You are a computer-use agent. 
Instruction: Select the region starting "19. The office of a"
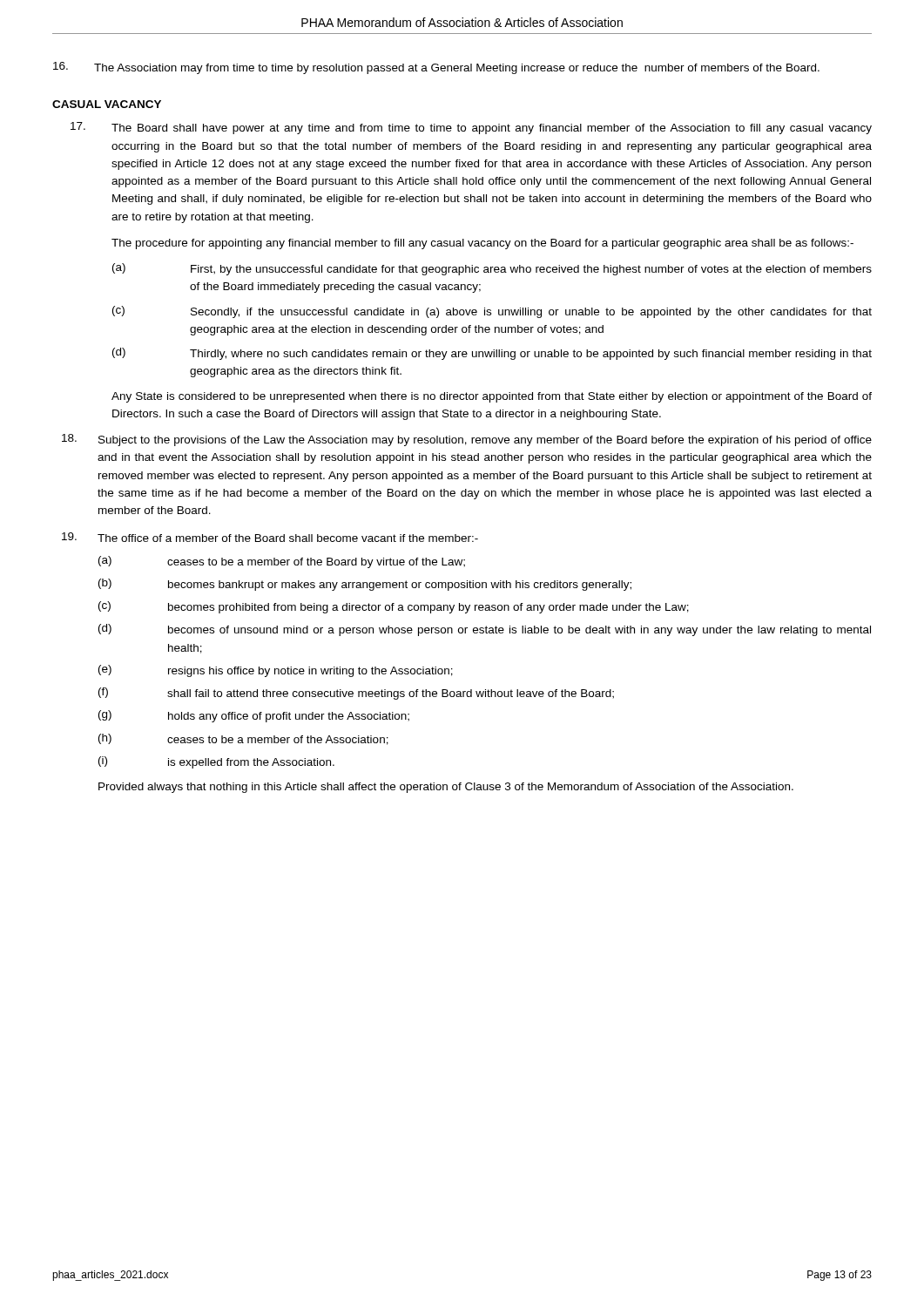pyautogui.click(x=466, y=539)
